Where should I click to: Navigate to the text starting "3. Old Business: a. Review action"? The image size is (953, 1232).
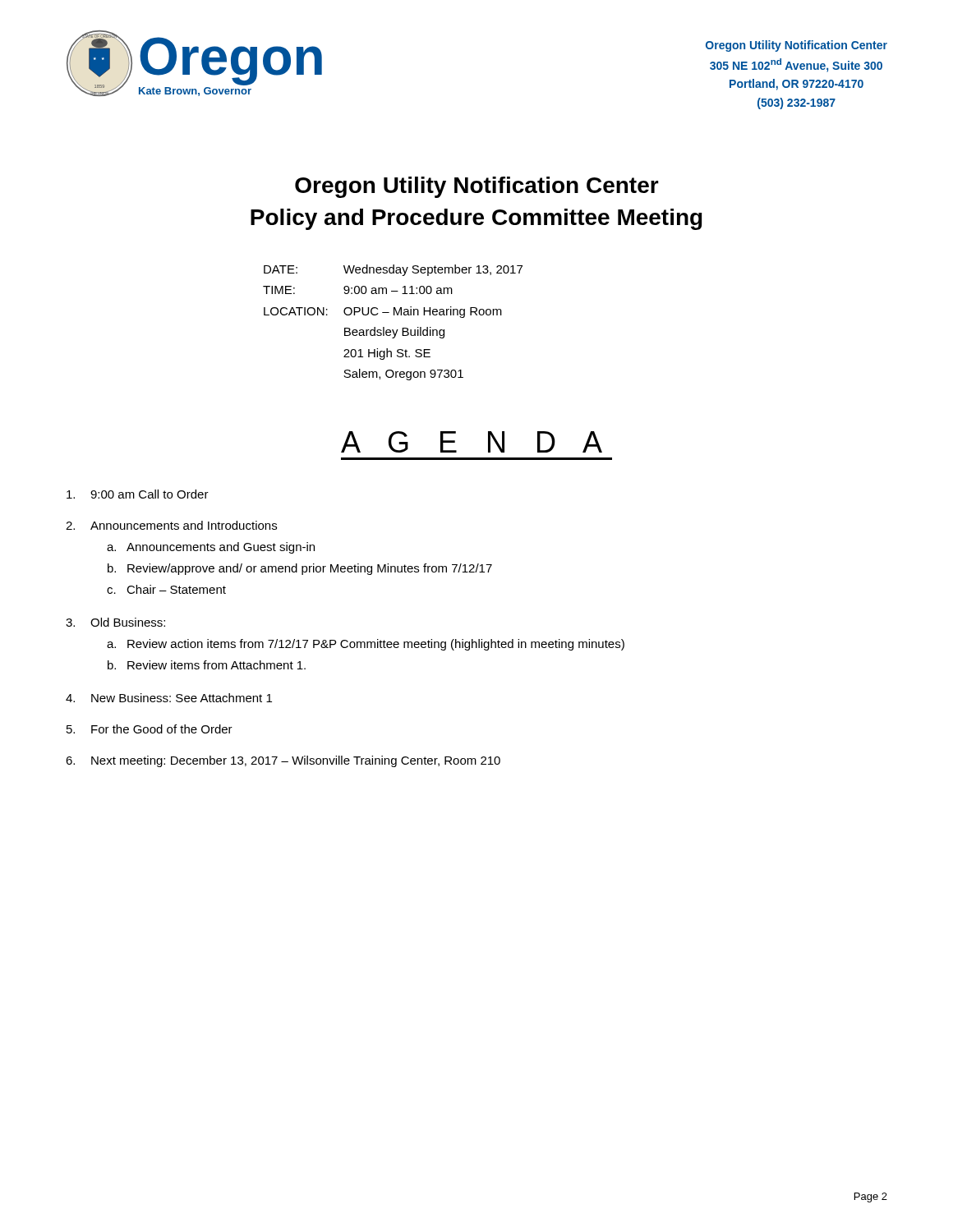click(476, 644)
